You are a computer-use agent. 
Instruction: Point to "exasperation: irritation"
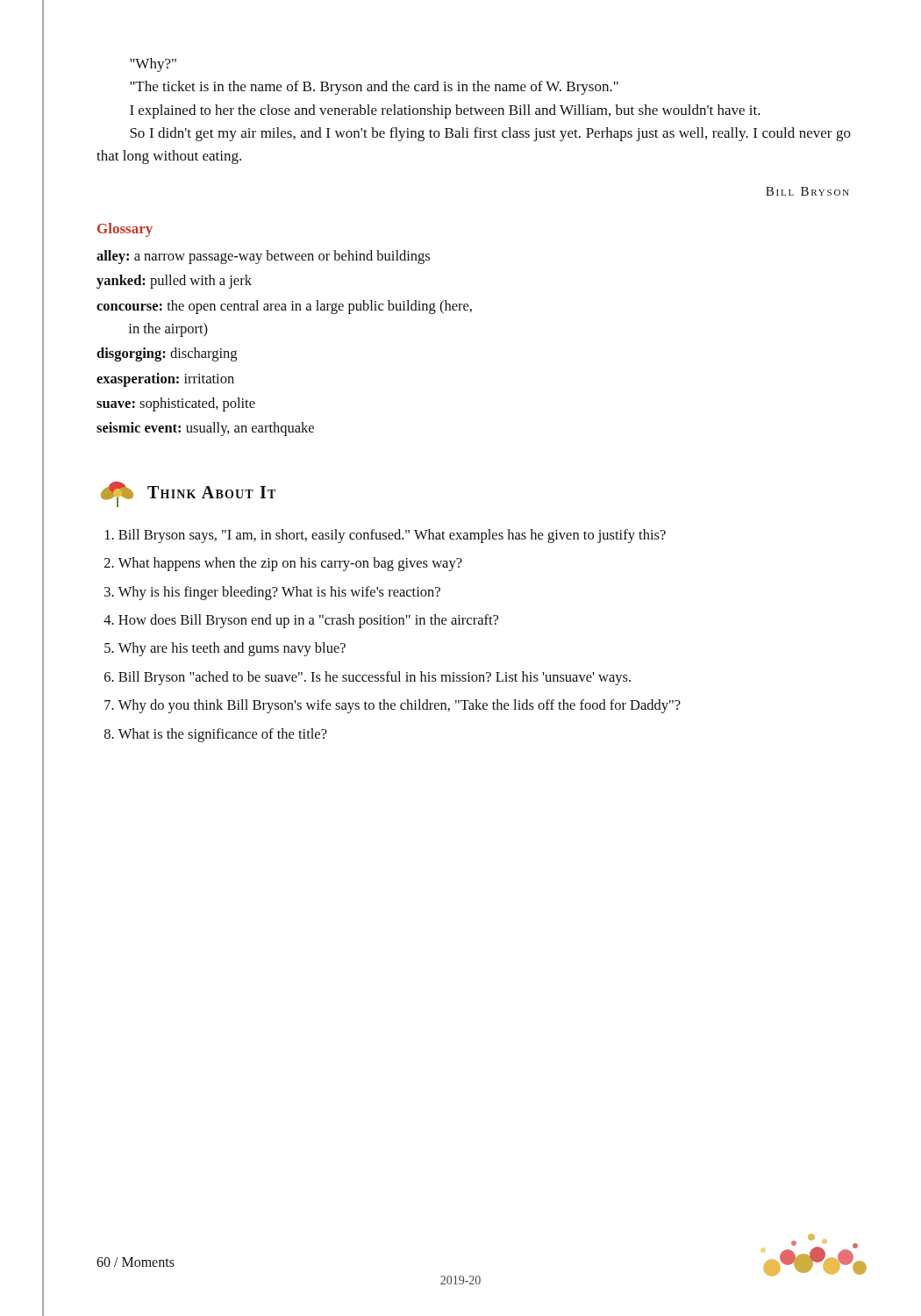tap(165, 378)
